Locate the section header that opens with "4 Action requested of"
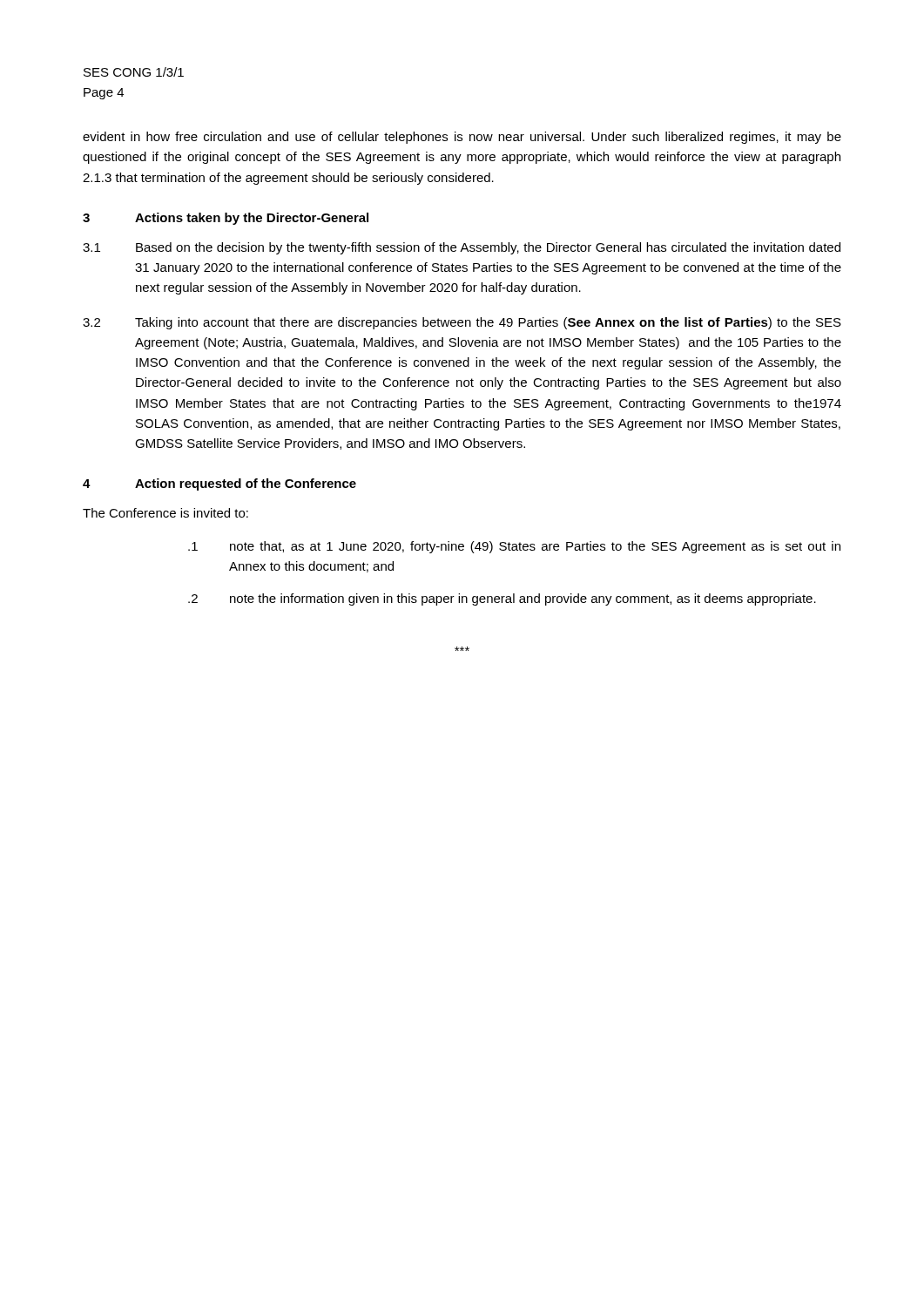 point(220,483)
